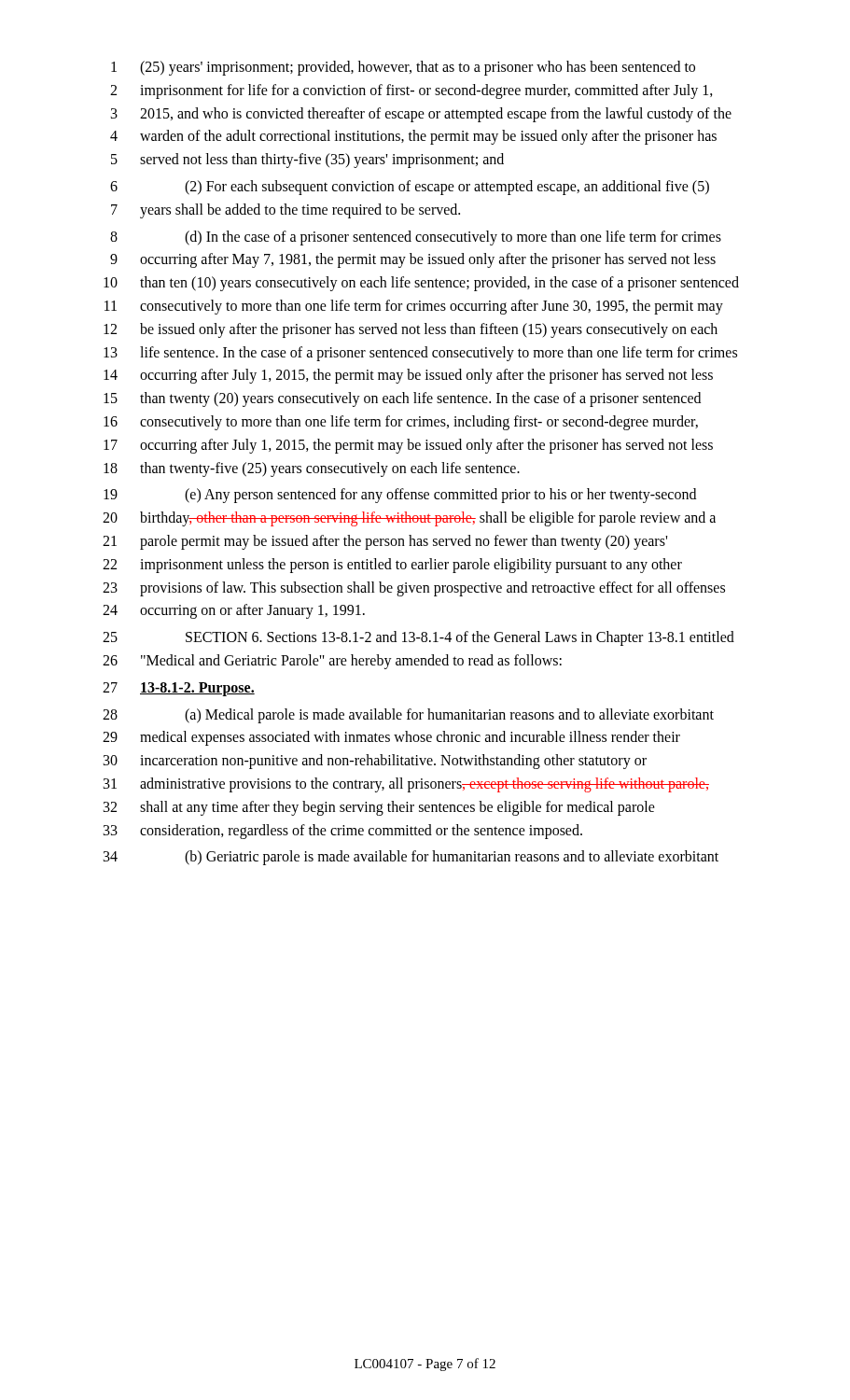This screenshot has width=850, height=1400.
Task: Navigate to the passage starting "17 occurring after July"
Action: coord(425,445)
